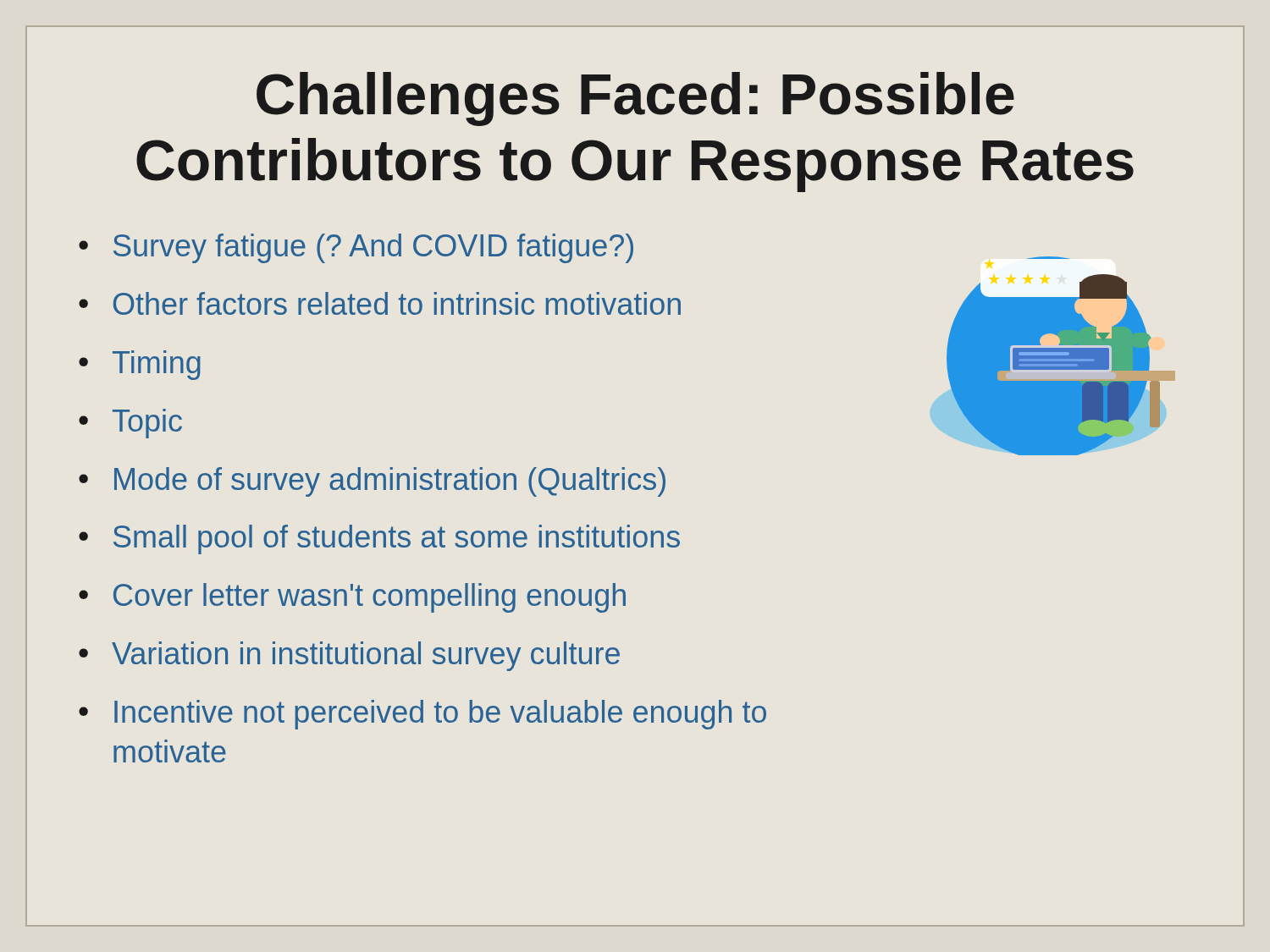Locate the illustration
This screenshot has width=1270, height=952.
pos(1057,346)
